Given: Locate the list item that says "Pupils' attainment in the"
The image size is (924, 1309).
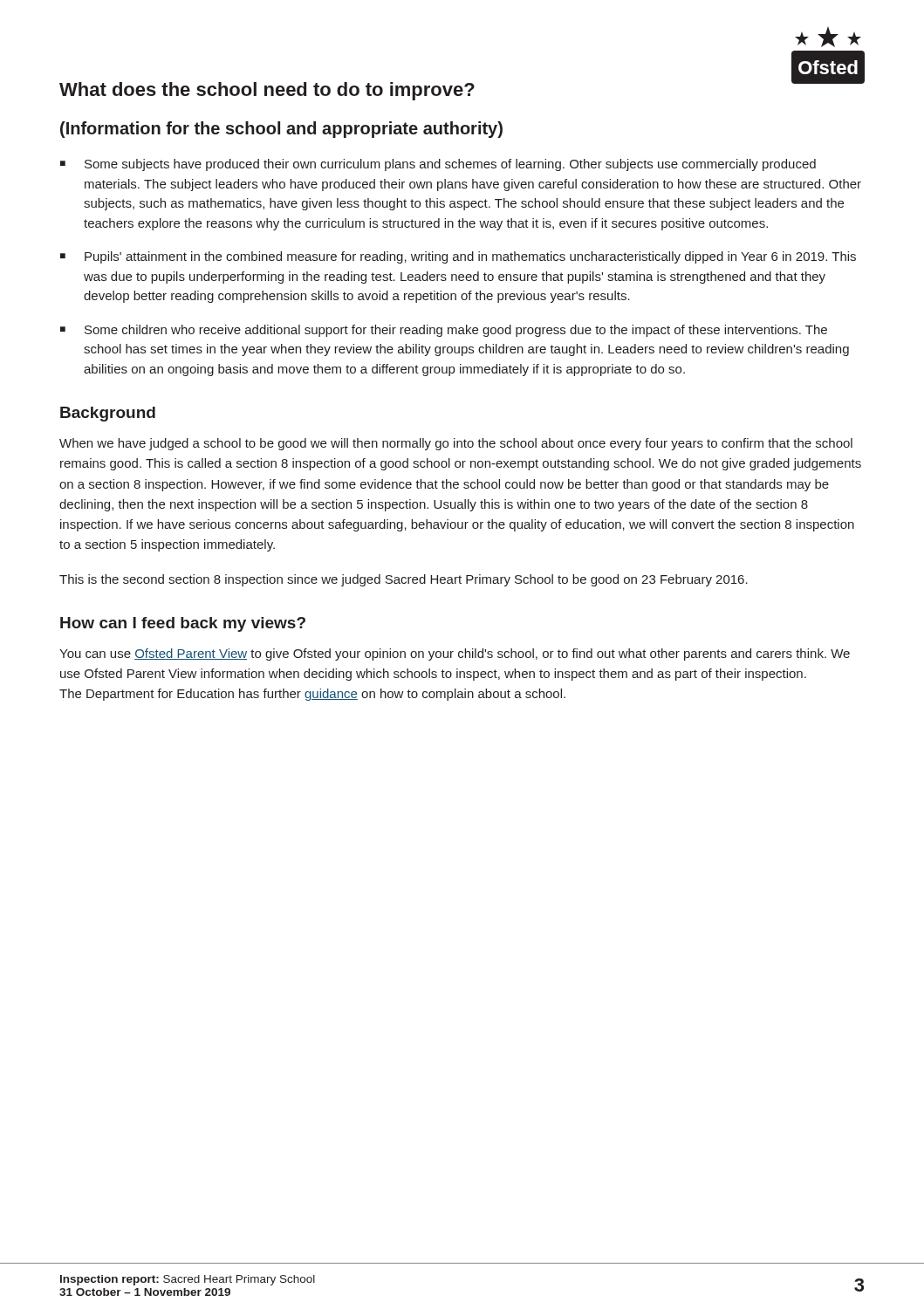Looking at the screenshot, I should (470, 276).
